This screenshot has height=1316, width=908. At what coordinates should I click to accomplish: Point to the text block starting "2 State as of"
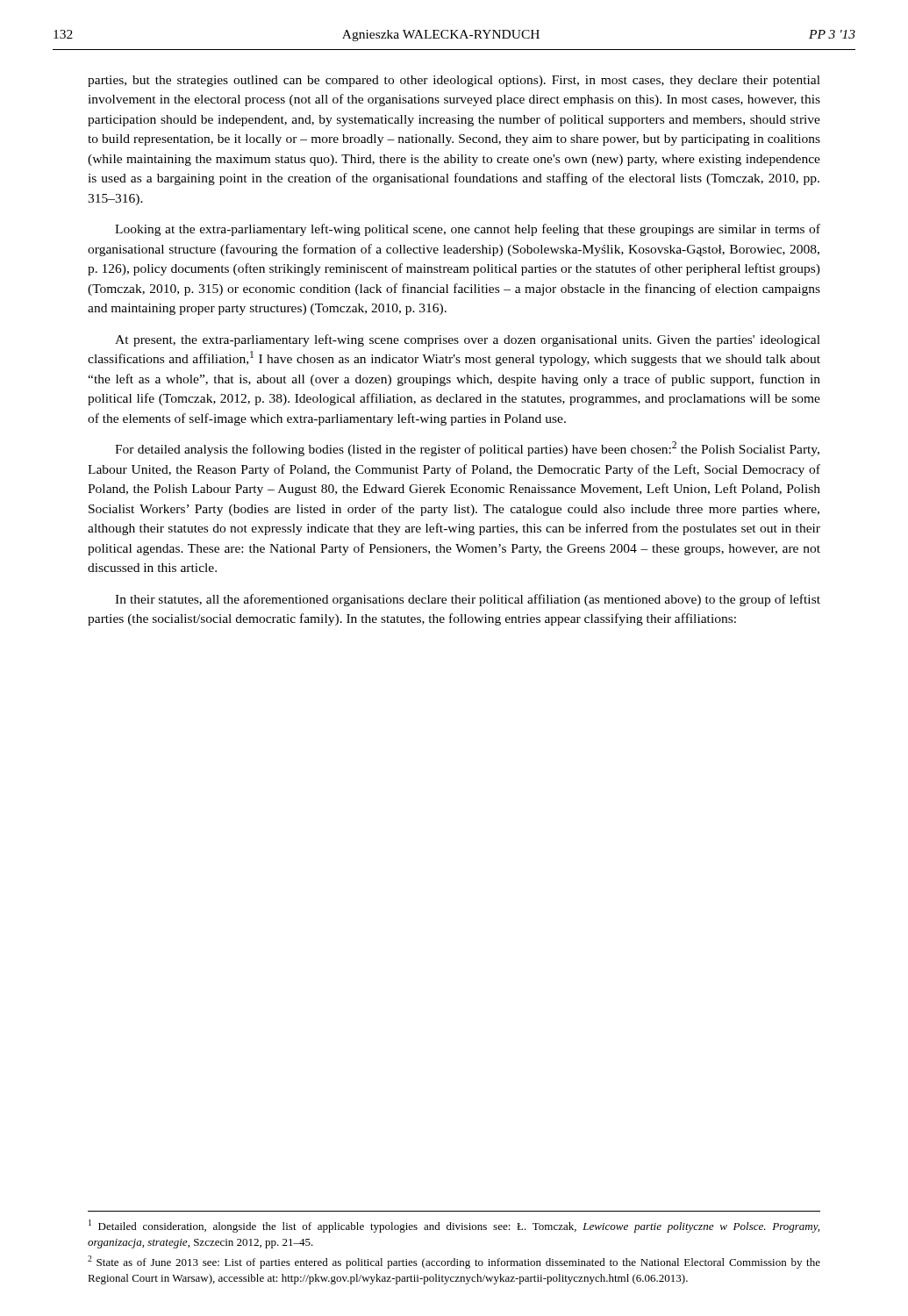click(x=454, y=1269)
